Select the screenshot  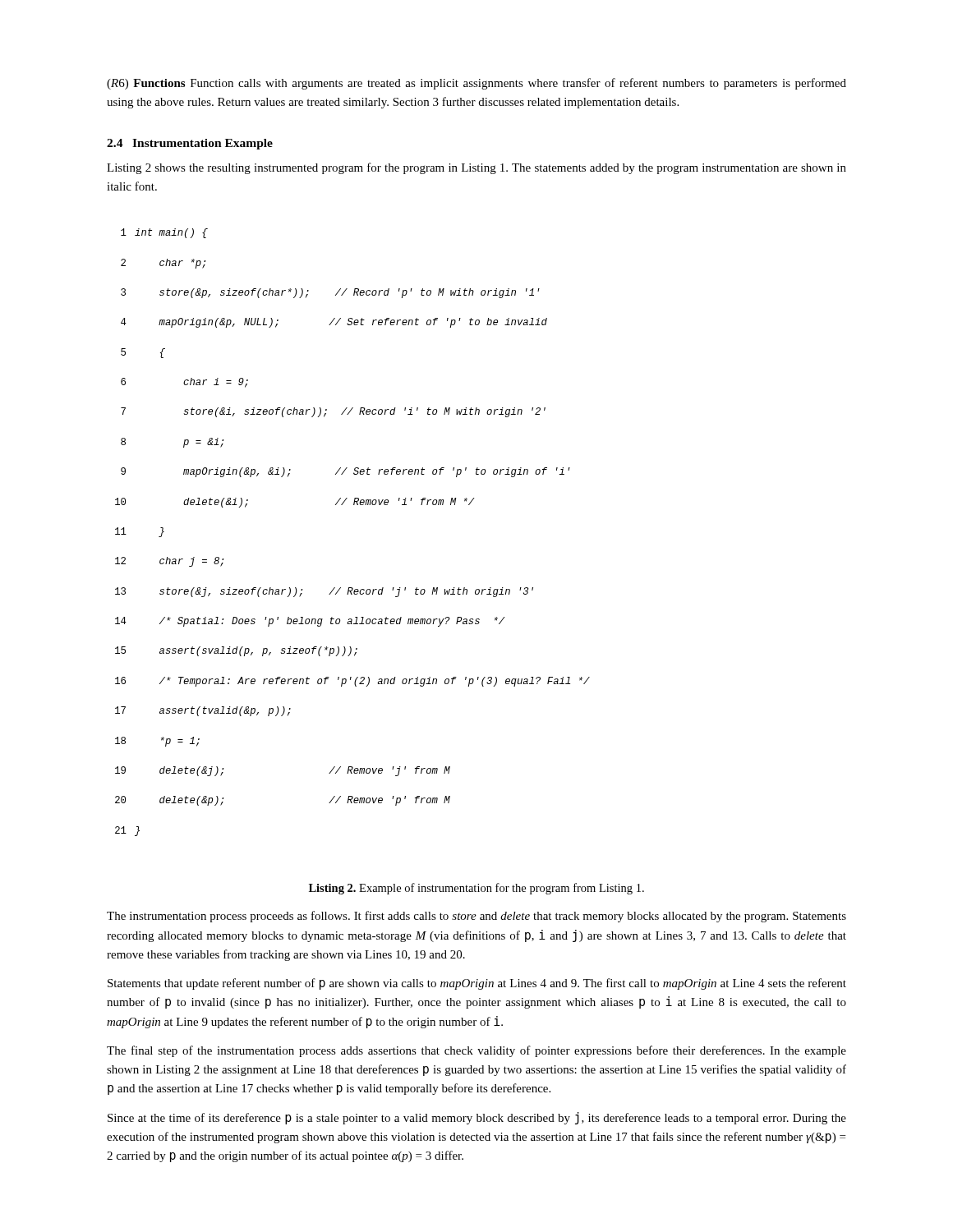point(476,540)
